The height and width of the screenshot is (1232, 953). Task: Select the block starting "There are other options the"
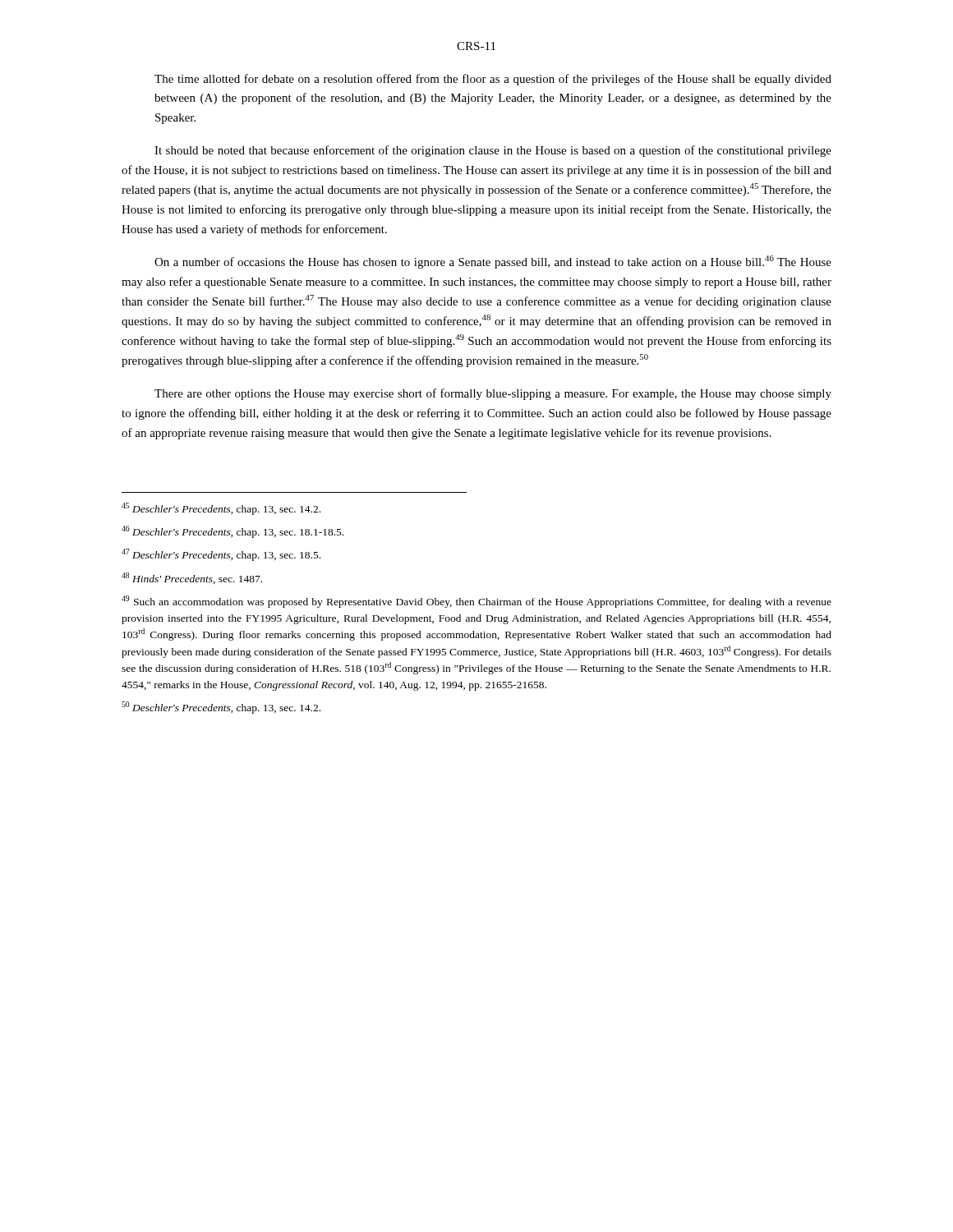pos(476,413)
